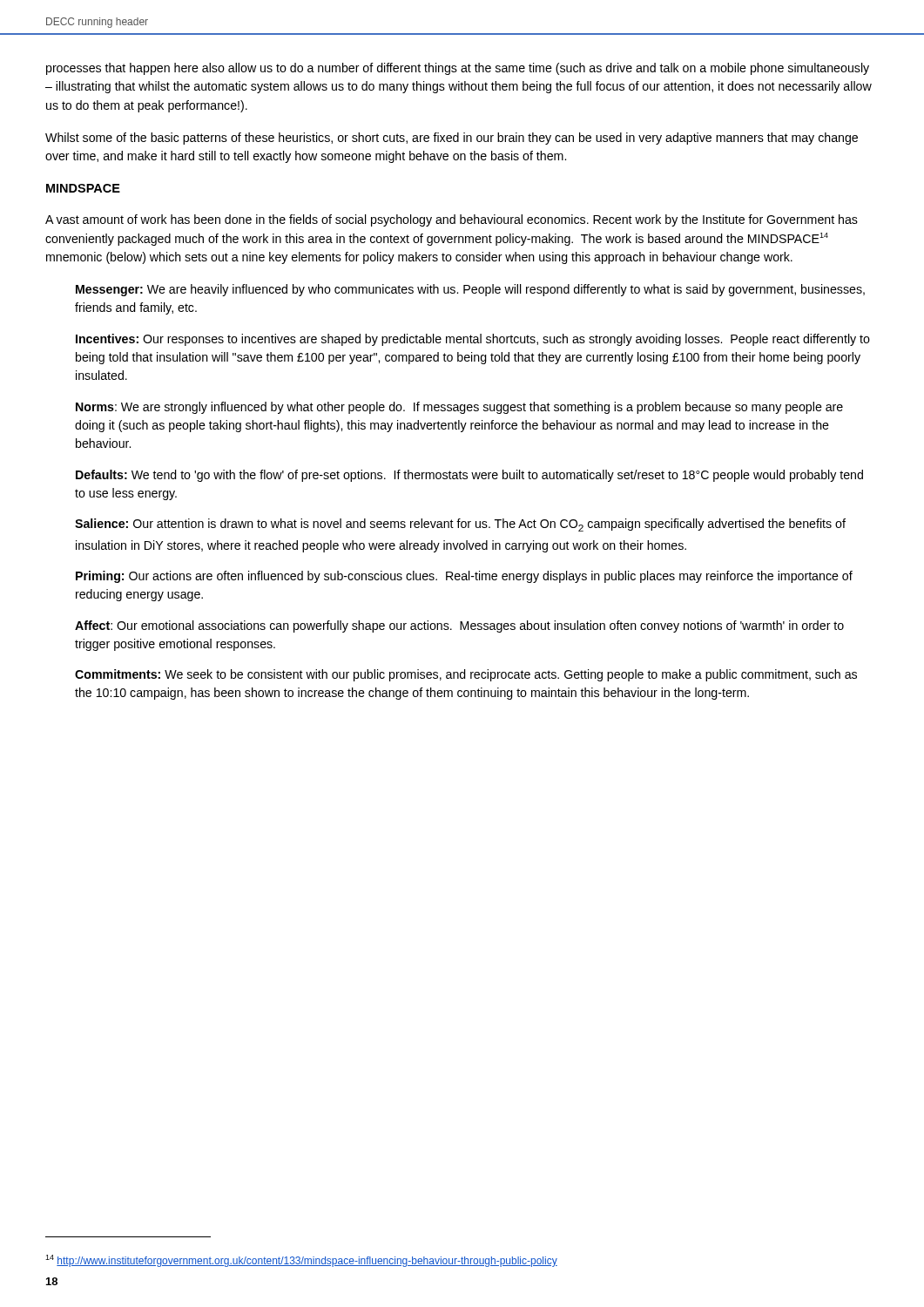Click on the list item that says "Defaults: We tend to"

tap(469, 484)
